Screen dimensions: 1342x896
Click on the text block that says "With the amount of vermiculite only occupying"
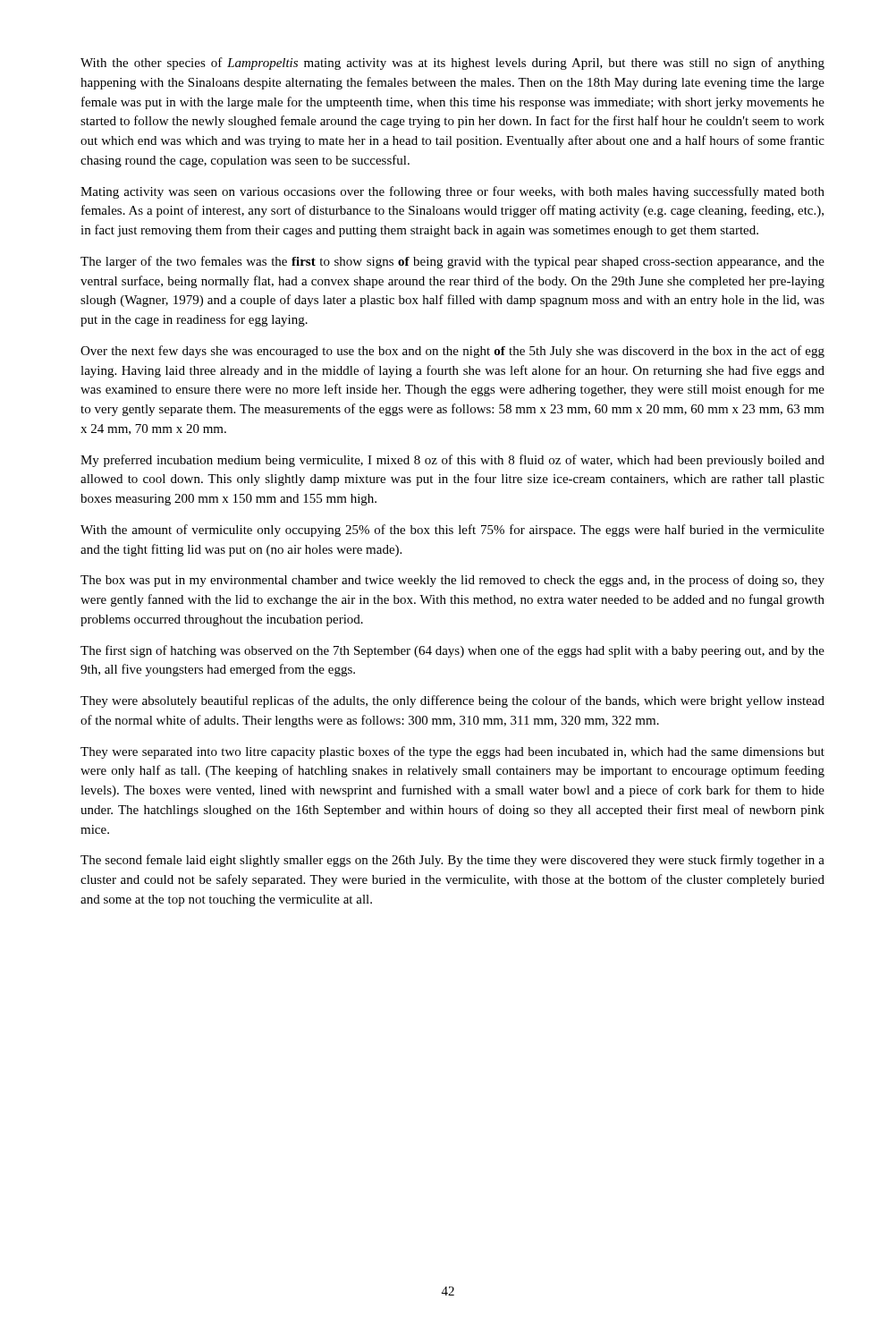tap(452, 539)
